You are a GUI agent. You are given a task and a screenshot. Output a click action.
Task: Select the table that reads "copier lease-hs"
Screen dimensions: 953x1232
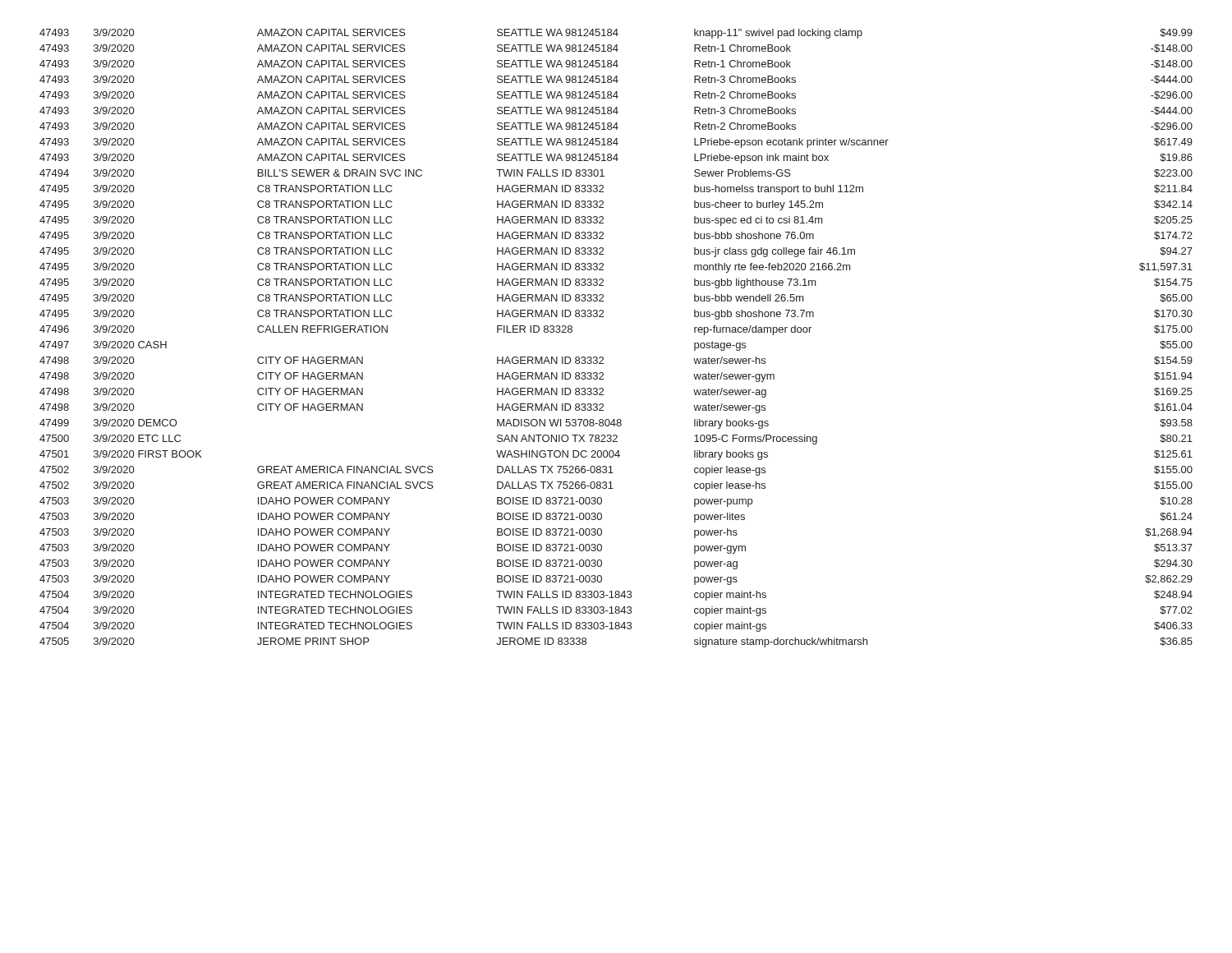[x=616, y=337]
